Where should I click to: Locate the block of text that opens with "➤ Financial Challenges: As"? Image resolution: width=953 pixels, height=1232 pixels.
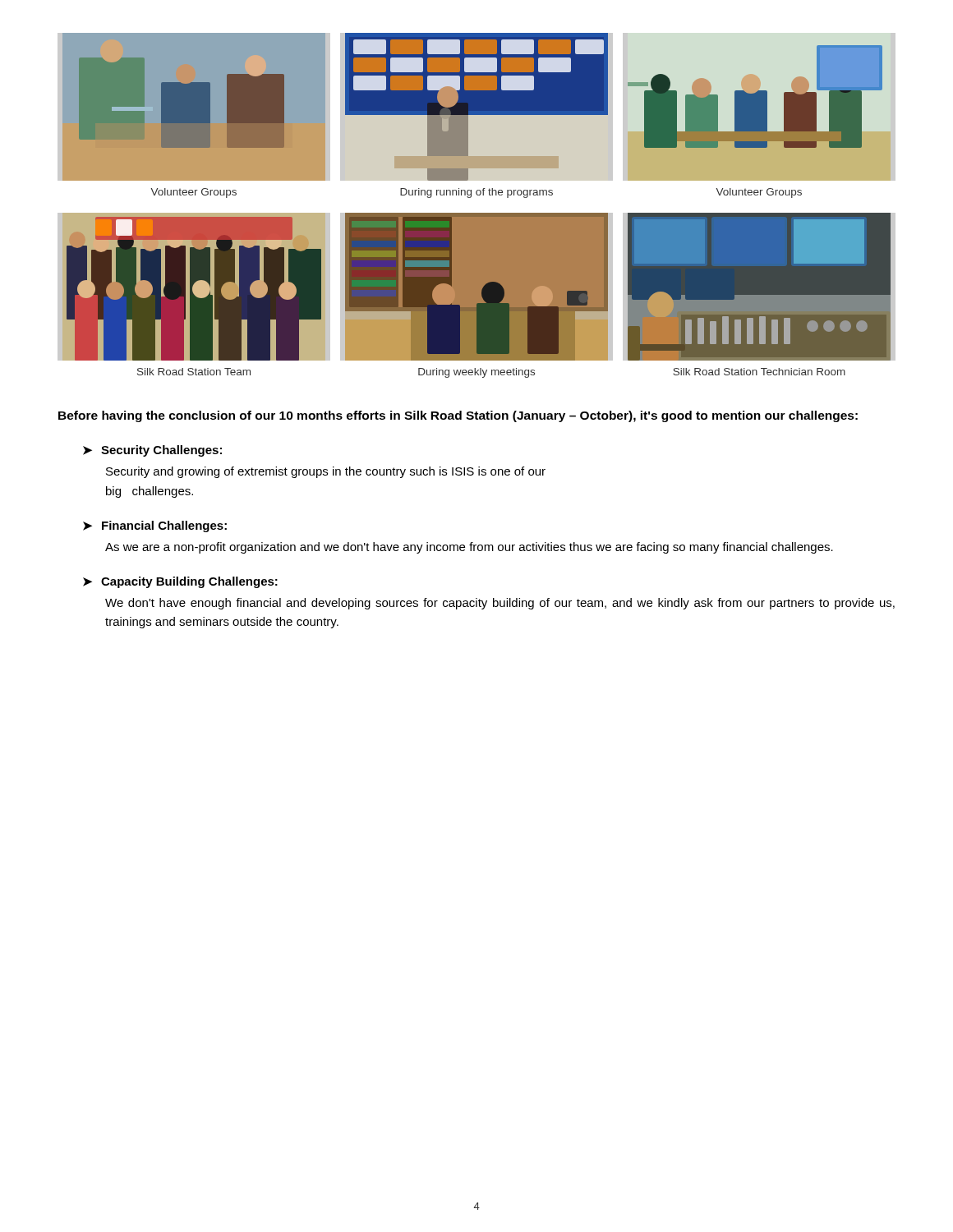(489, 537)
